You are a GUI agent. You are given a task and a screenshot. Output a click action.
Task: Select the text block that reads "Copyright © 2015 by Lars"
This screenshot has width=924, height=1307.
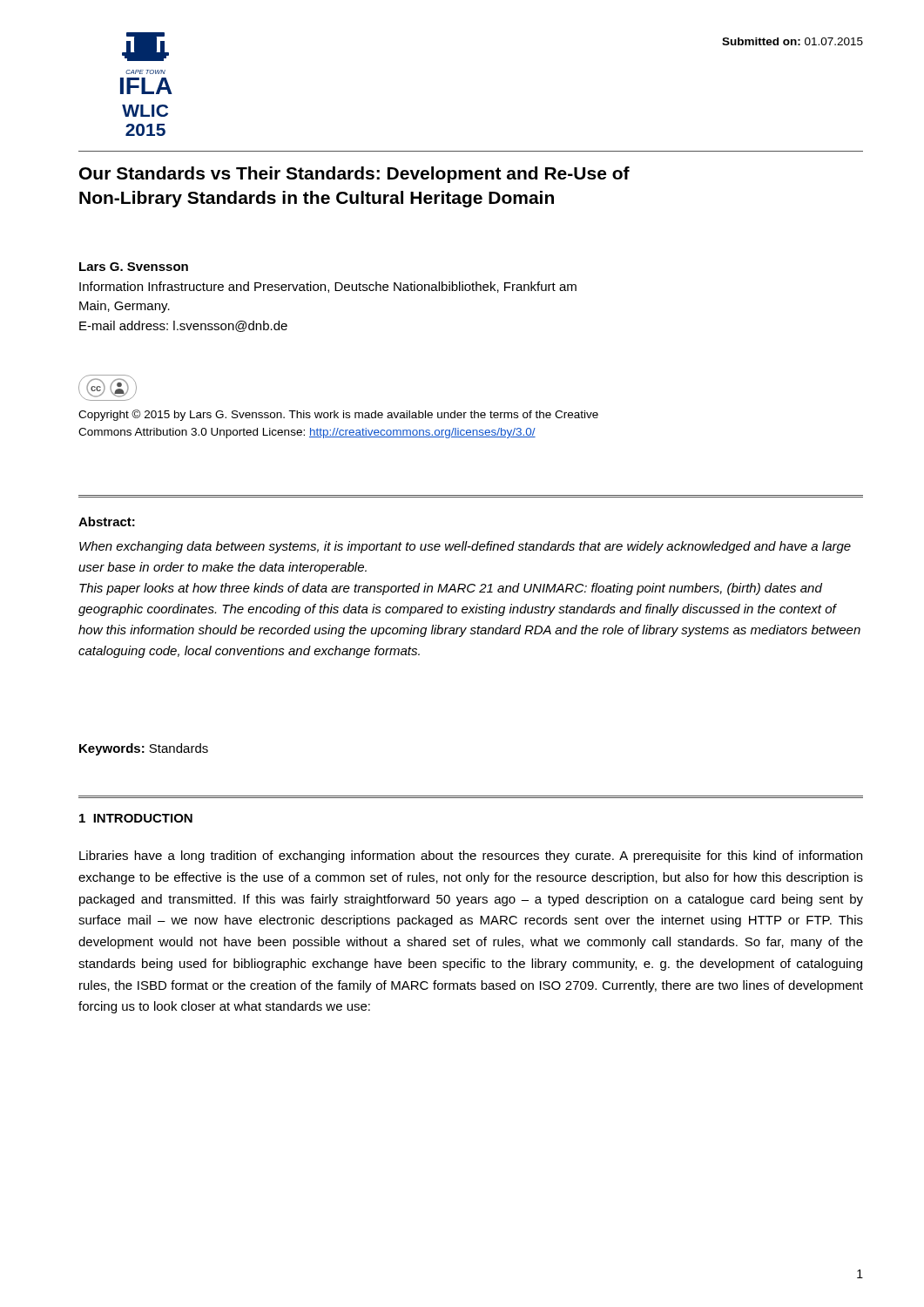click(x=338, y=423)
